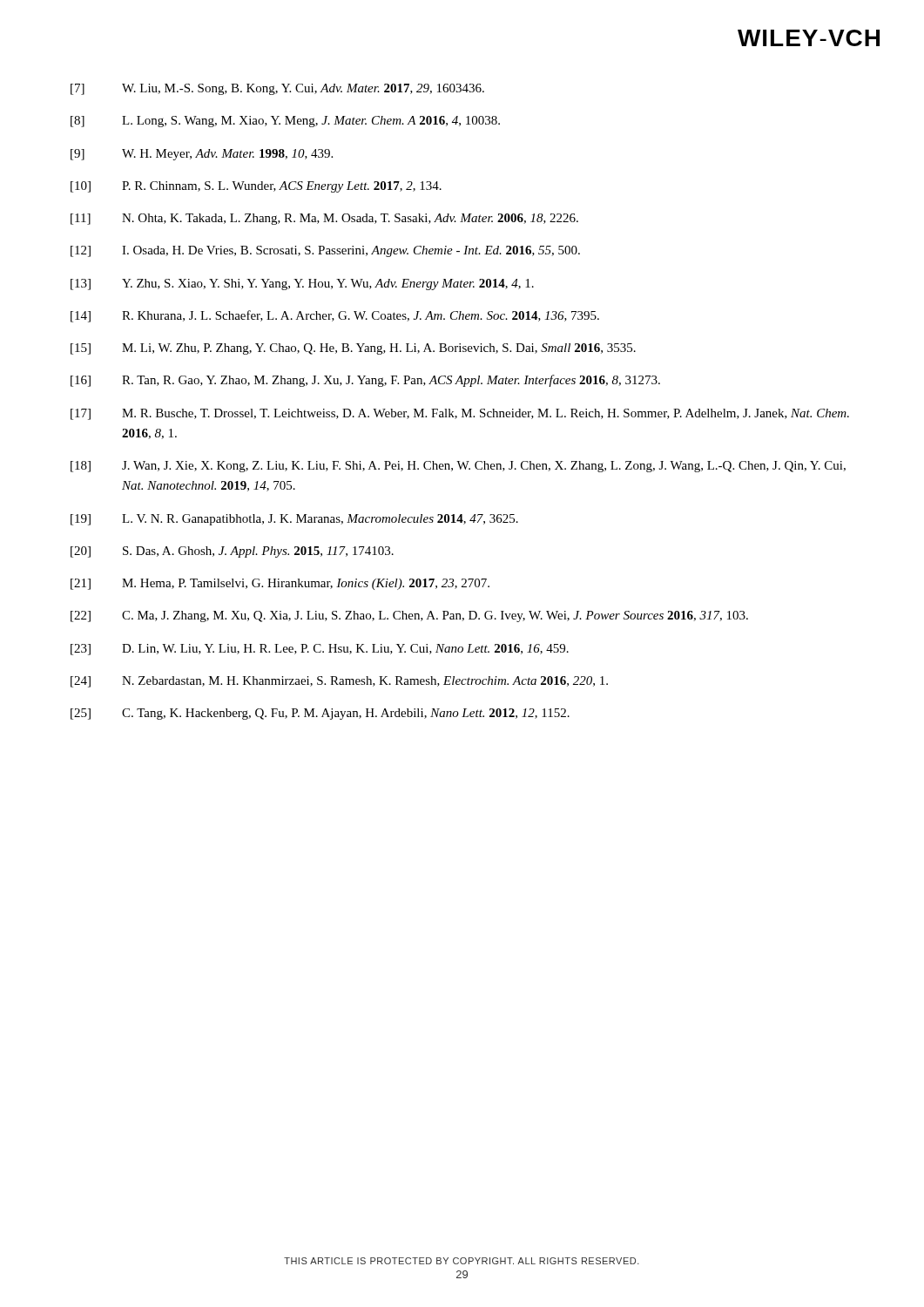Click on the text starting "[17] M. R. Busche, T. Drossel,"
Image resolution: width=924 pixels, height=1307 pixels.
tap(462, 423)
